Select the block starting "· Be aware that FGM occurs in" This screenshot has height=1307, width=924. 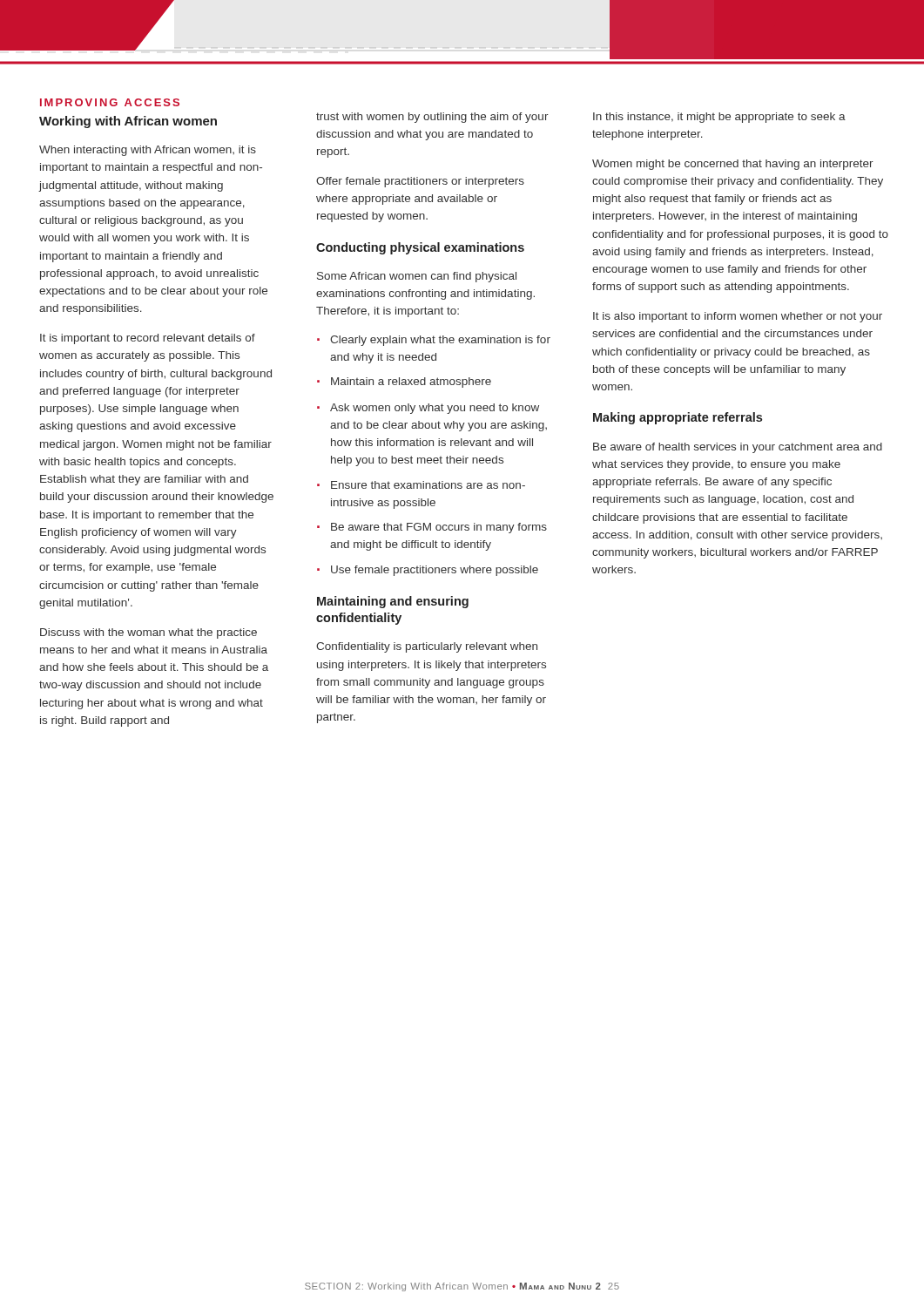(x=434, y=536)
